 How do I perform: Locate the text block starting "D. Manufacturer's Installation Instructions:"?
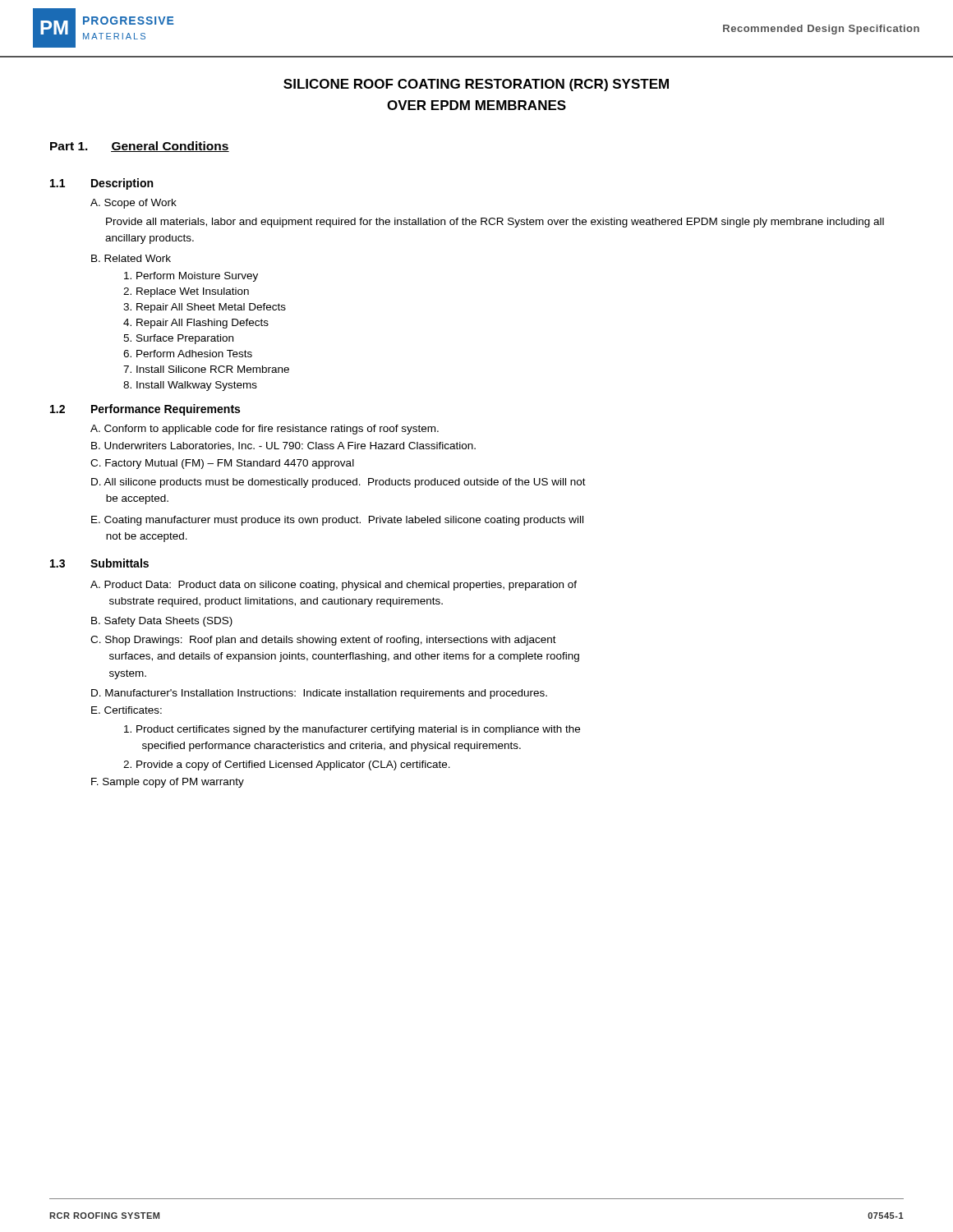click(319, 693)
